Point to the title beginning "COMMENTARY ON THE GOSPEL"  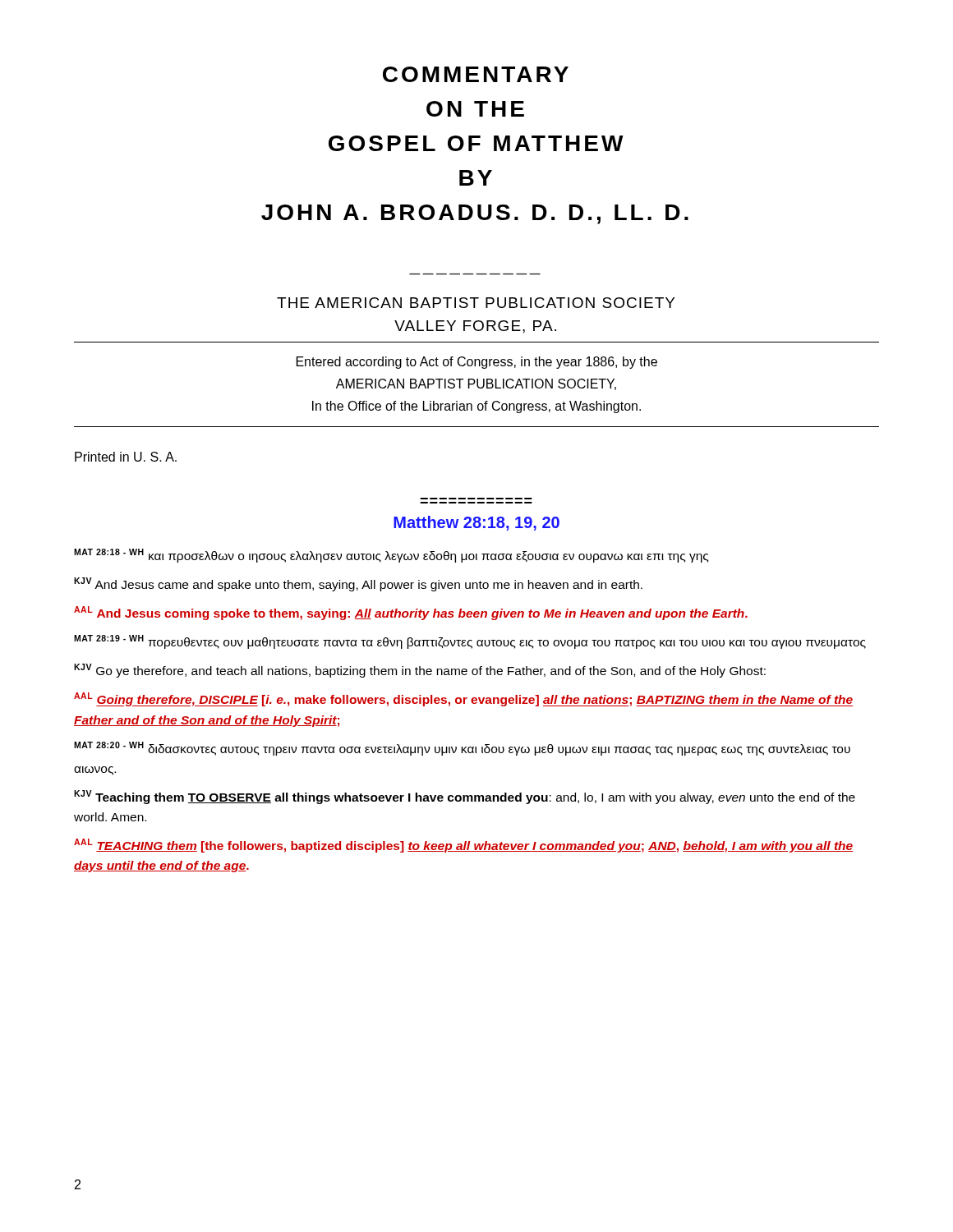(x=476, y=144)
